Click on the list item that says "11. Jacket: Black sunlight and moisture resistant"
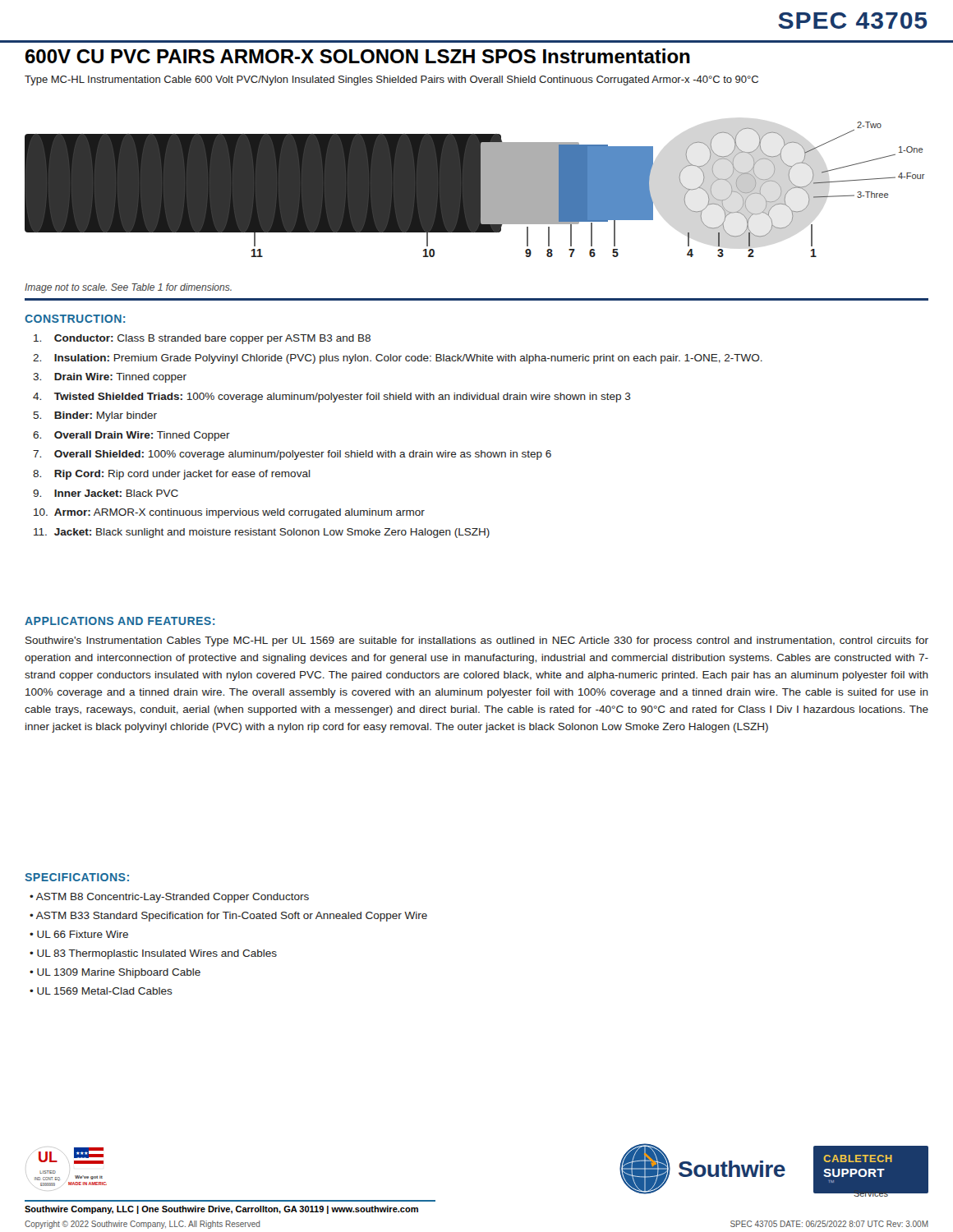 click(x=261, y=532)
